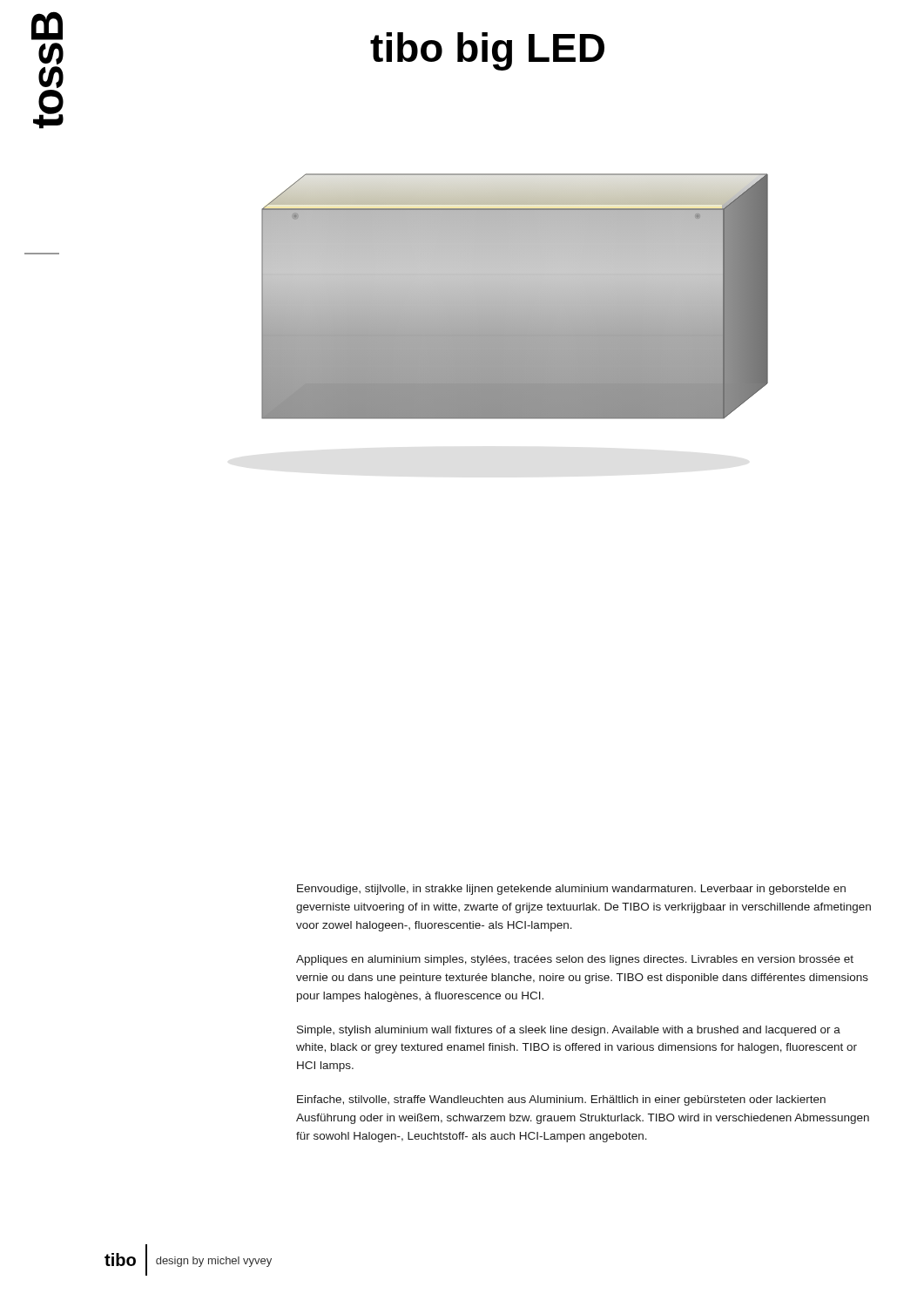This screenshot has width=924, height=1307.
Task: Locate the block starting "tibo big LED"
Action: (x=488, y=48)
